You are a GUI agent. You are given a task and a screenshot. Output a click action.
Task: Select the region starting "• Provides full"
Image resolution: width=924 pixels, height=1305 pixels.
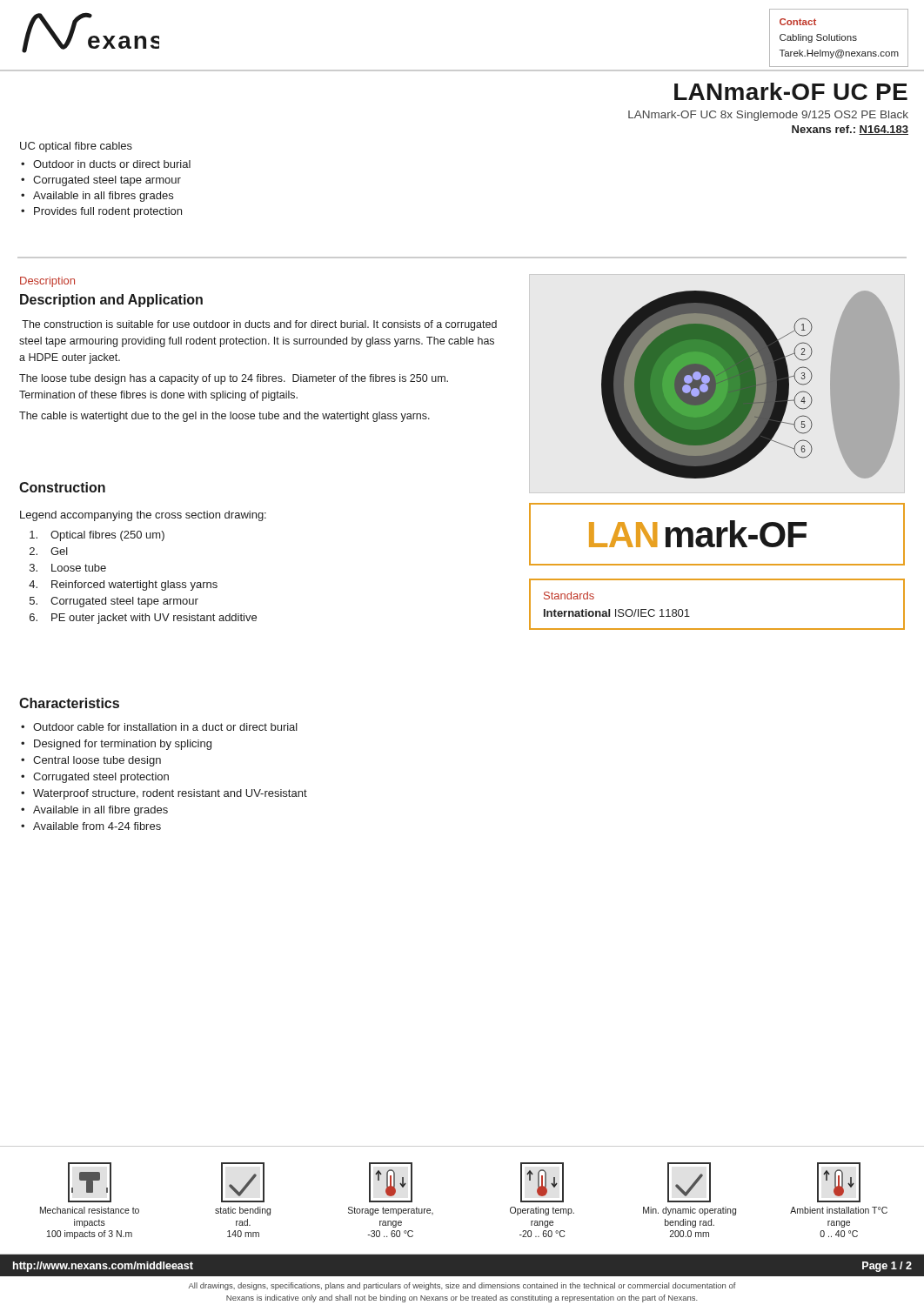tap(102, 211)
